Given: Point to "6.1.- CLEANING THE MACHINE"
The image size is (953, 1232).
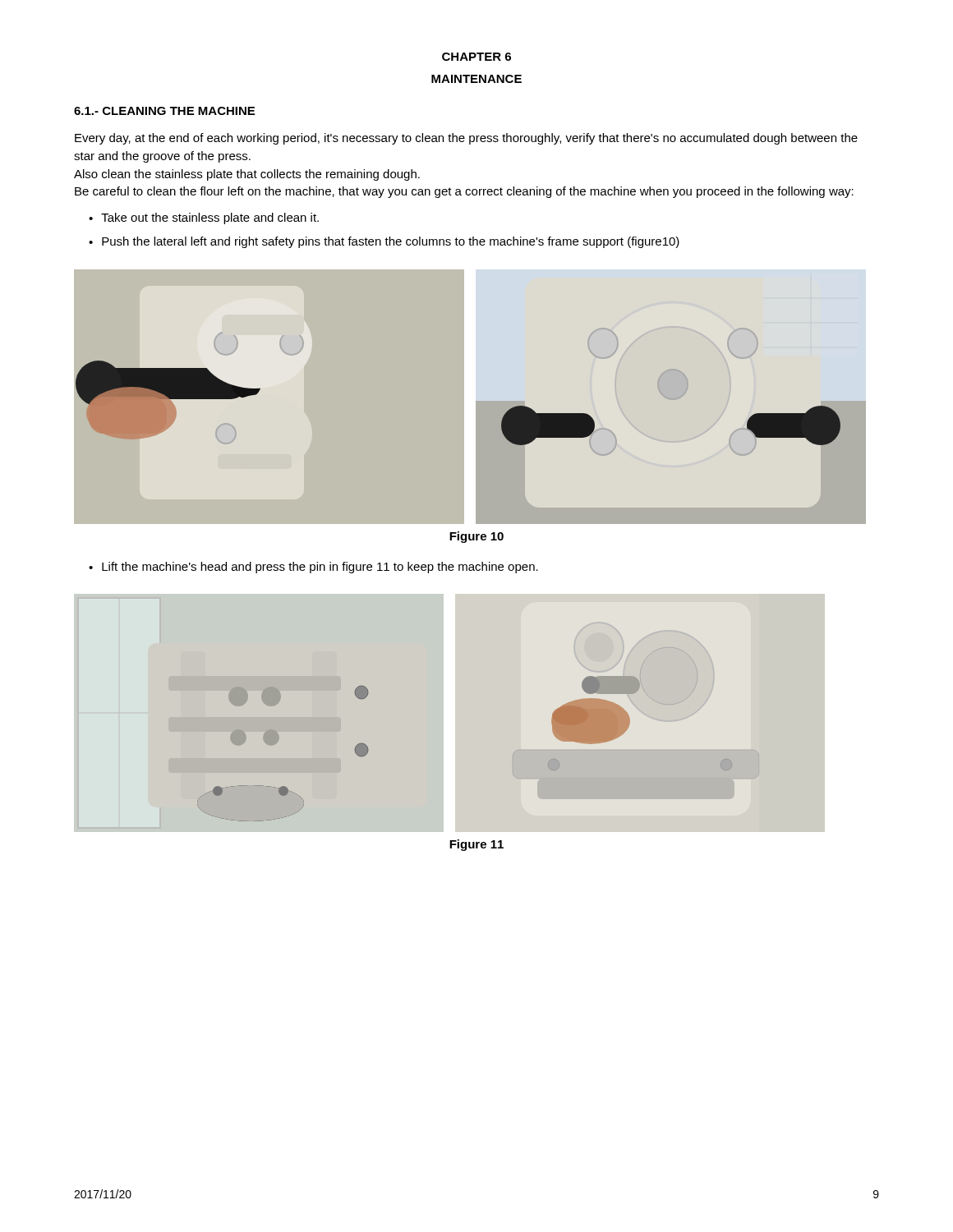Looking at the screenshot, I should click(x=165, y=110).
